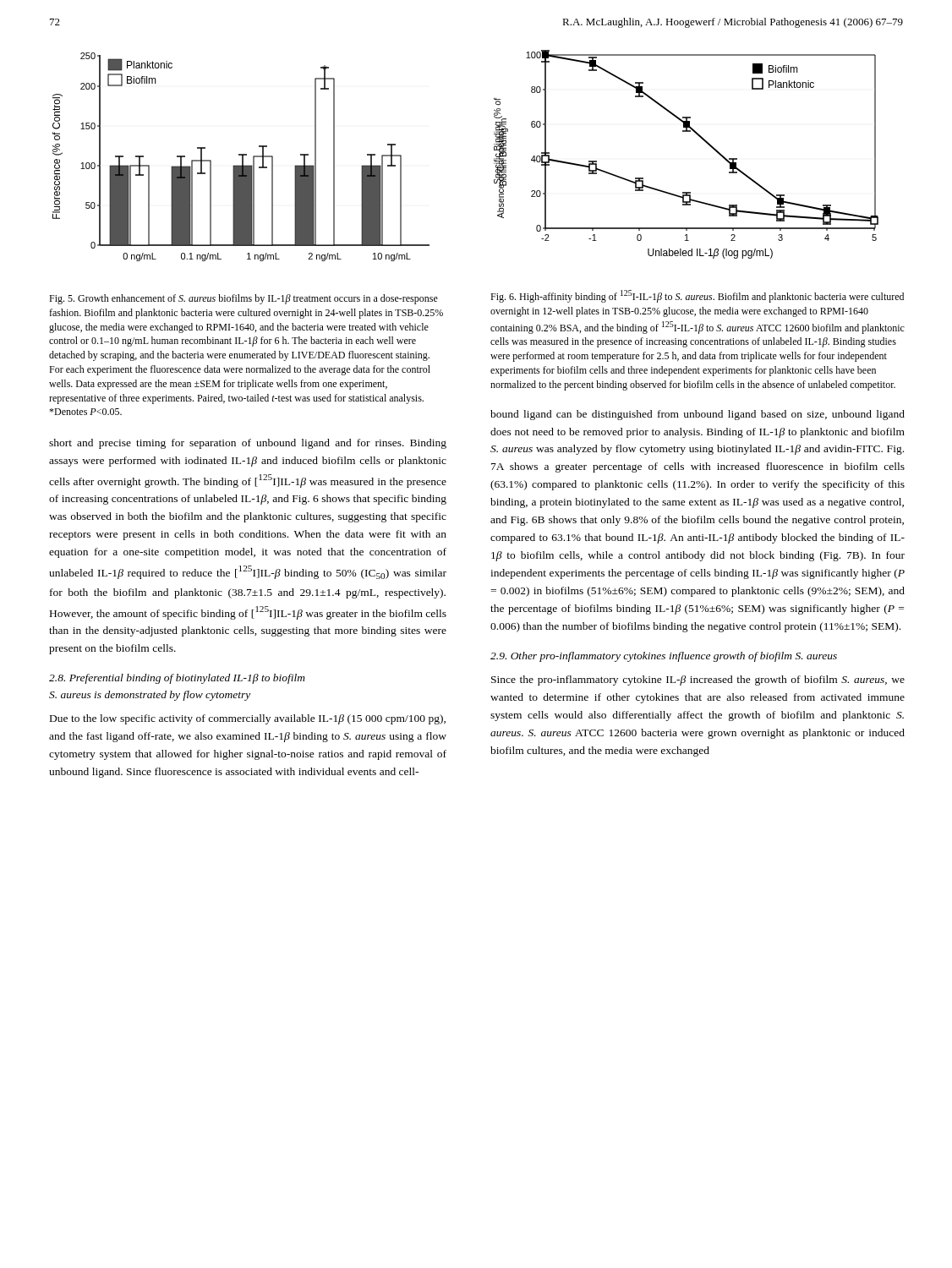Locate the line chart

(x=698, y=164)
